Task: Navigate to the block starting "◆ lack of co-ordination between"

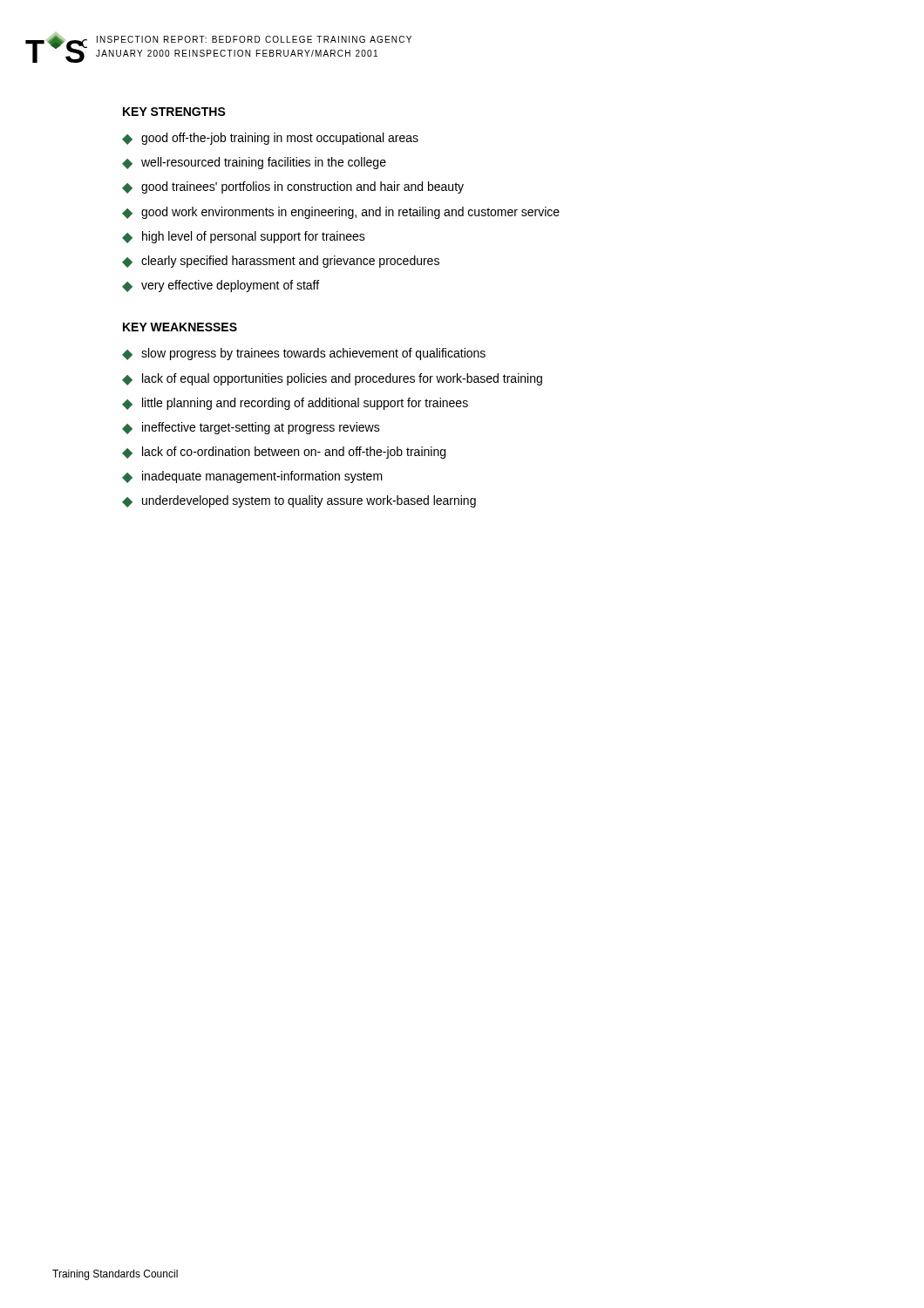Action: (284, 453)
